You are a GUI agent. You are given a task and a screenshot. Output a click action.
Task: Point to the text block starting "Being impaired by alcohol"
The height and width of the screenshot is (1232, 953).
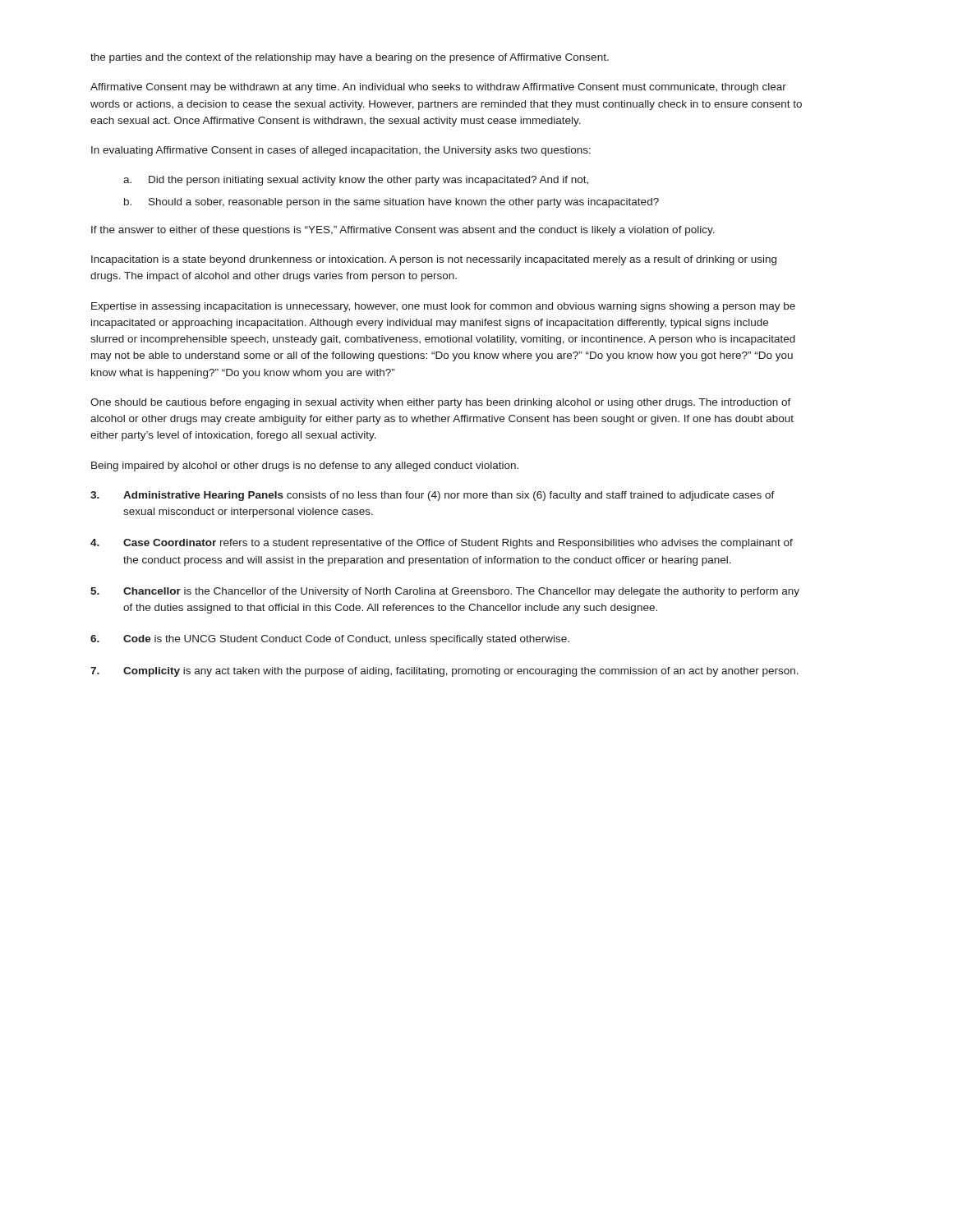click(x=305, y=465)
